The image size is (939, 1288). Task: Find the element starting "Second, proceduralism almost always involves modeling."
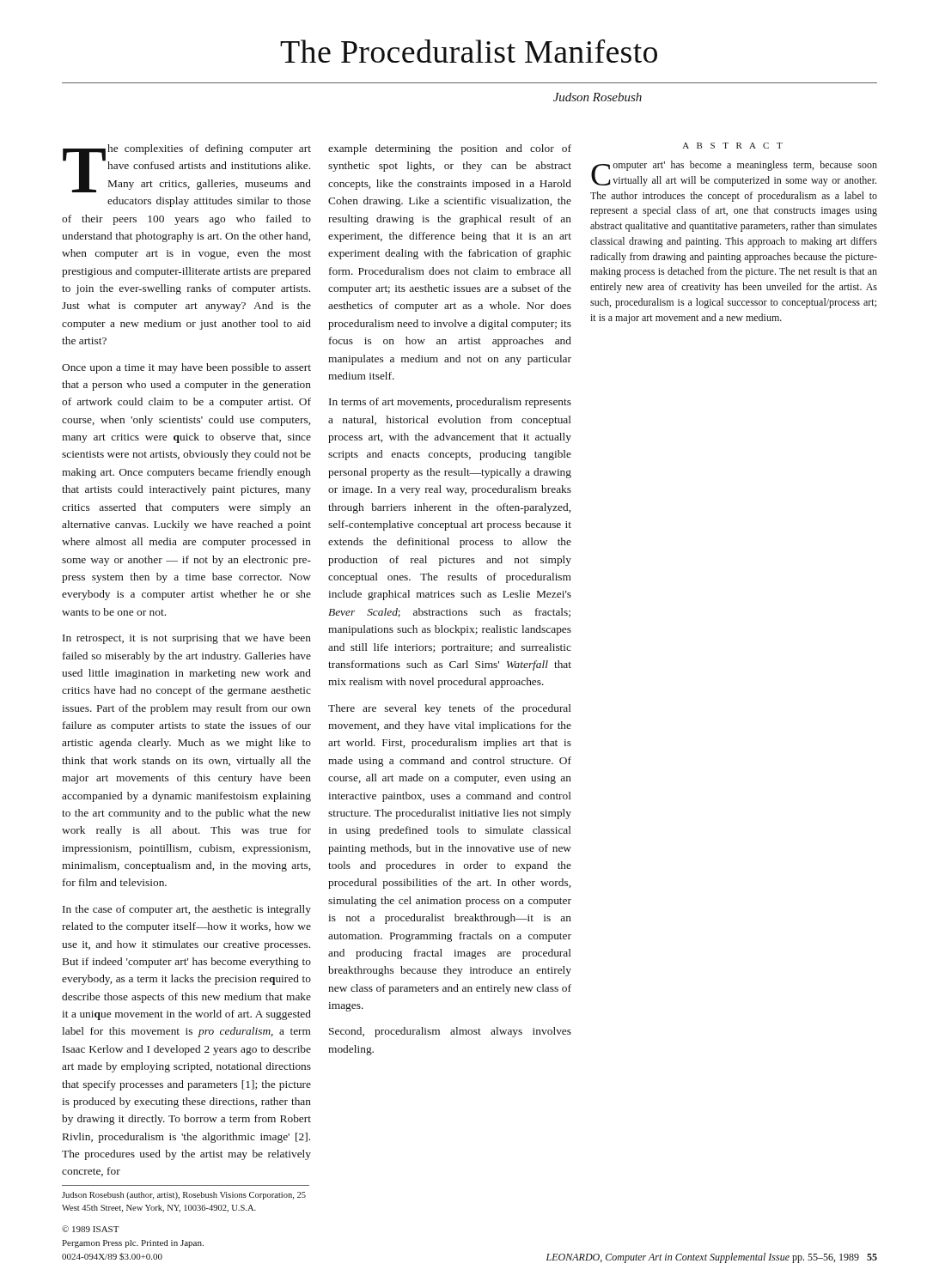(x=450, y=1040)
